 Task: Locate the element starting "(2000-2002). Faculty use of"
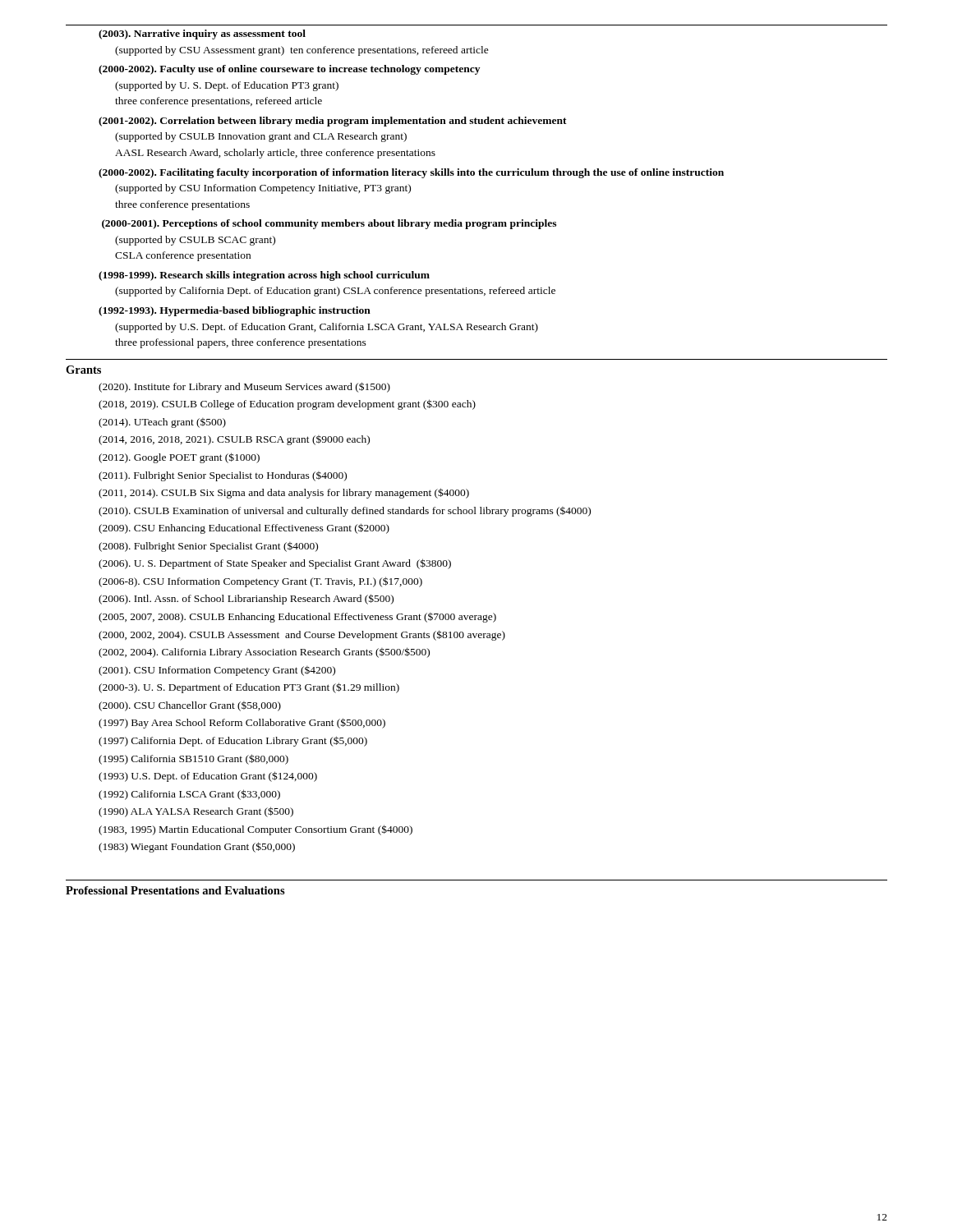(289, 70)
